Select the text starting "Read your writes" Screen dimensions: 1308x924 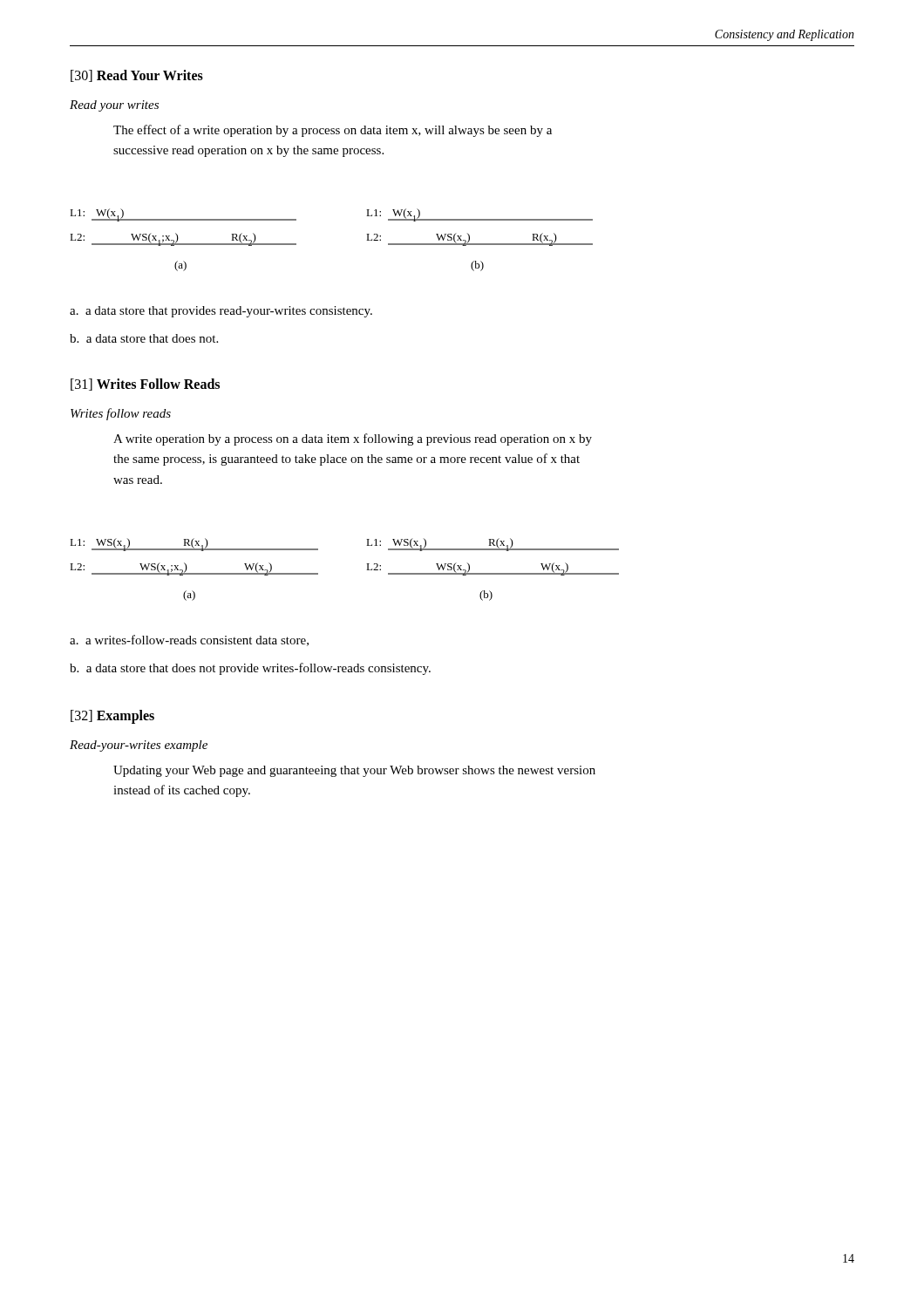[114, 105]
